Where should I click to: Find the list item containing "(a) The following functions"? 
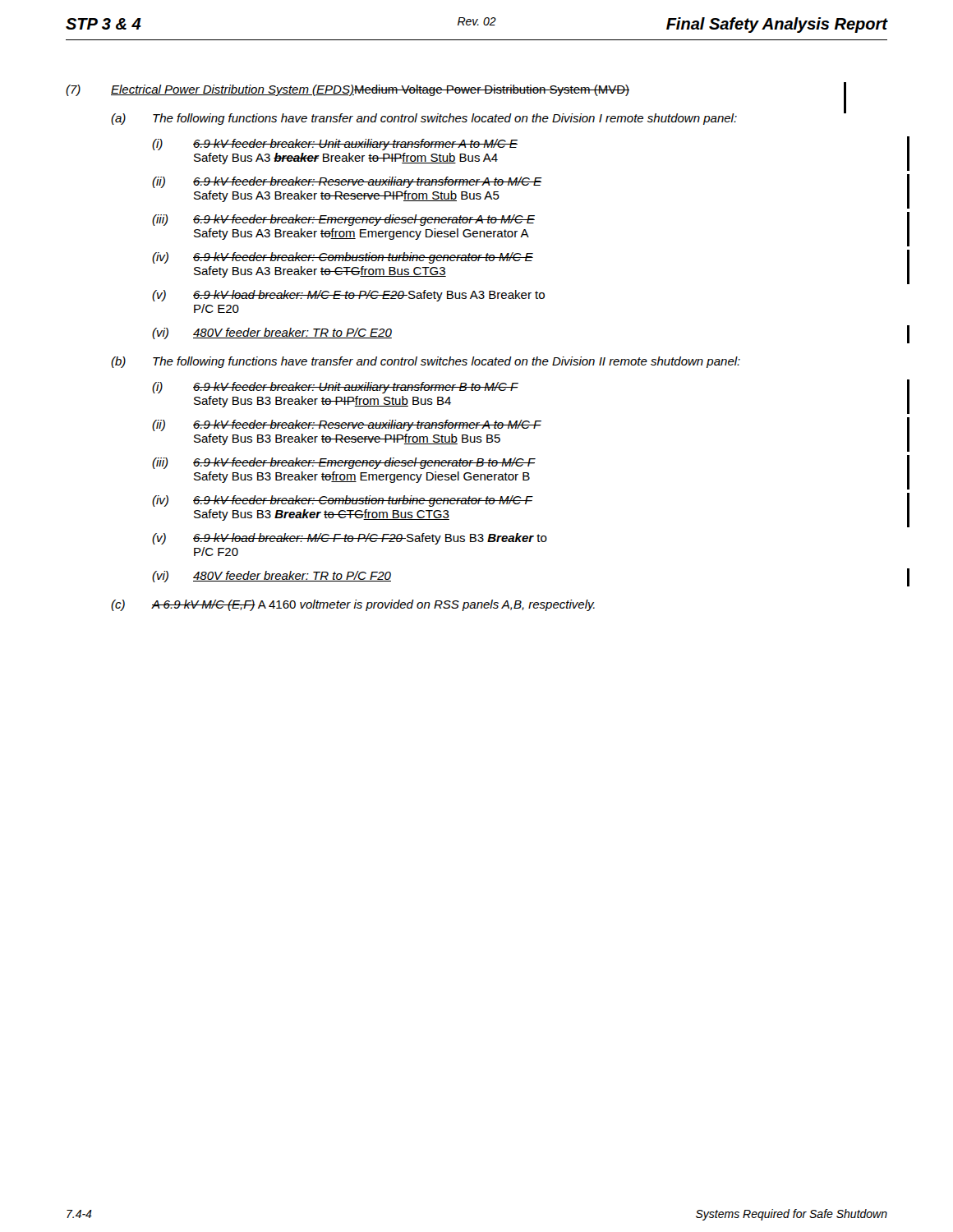(x=499, y=118)
